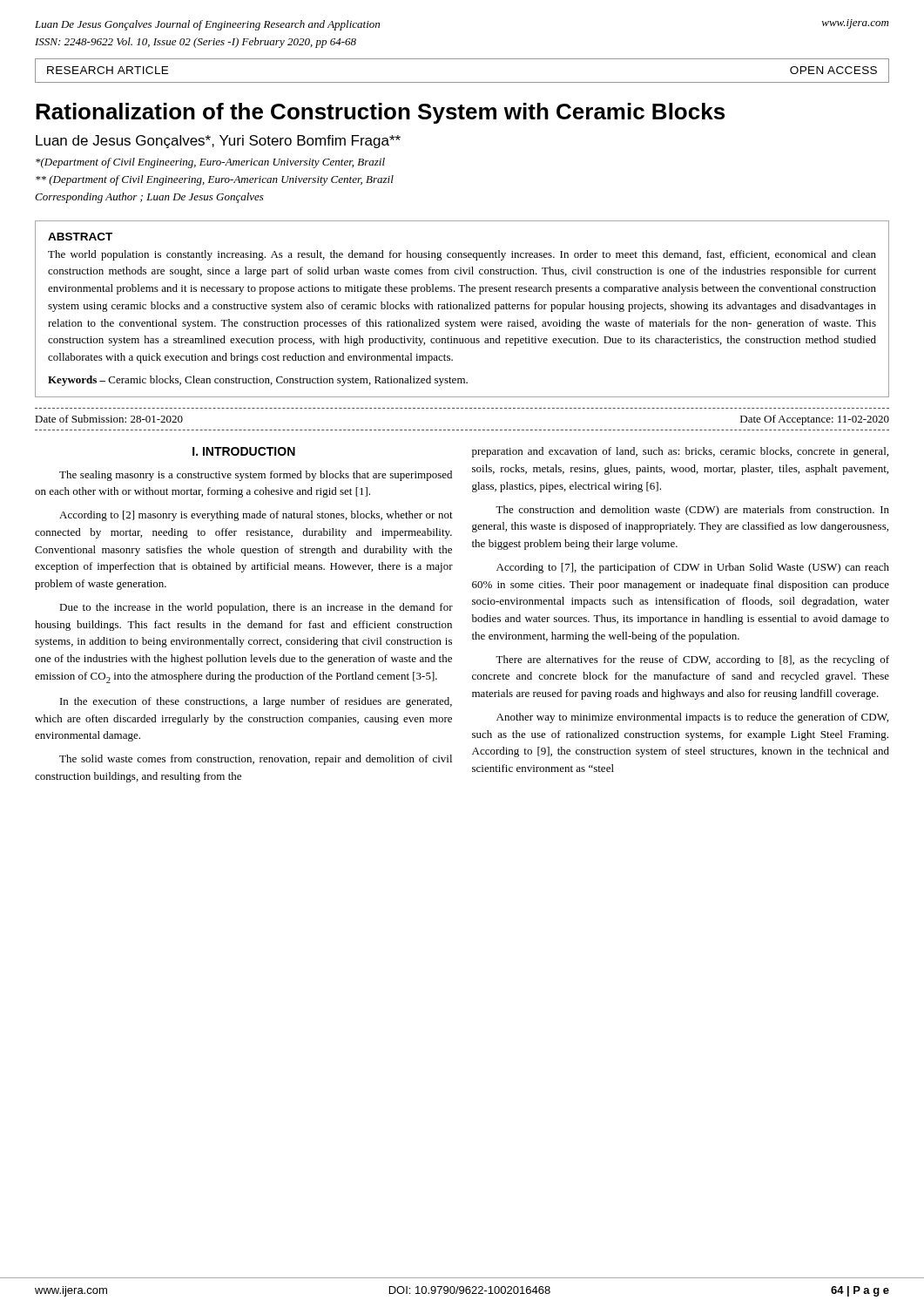Find "RESEARCH ARTICLE" on this page
The width and height of the screenshot is (924, 1307).
pyautogui.click(x=108, y=70)
